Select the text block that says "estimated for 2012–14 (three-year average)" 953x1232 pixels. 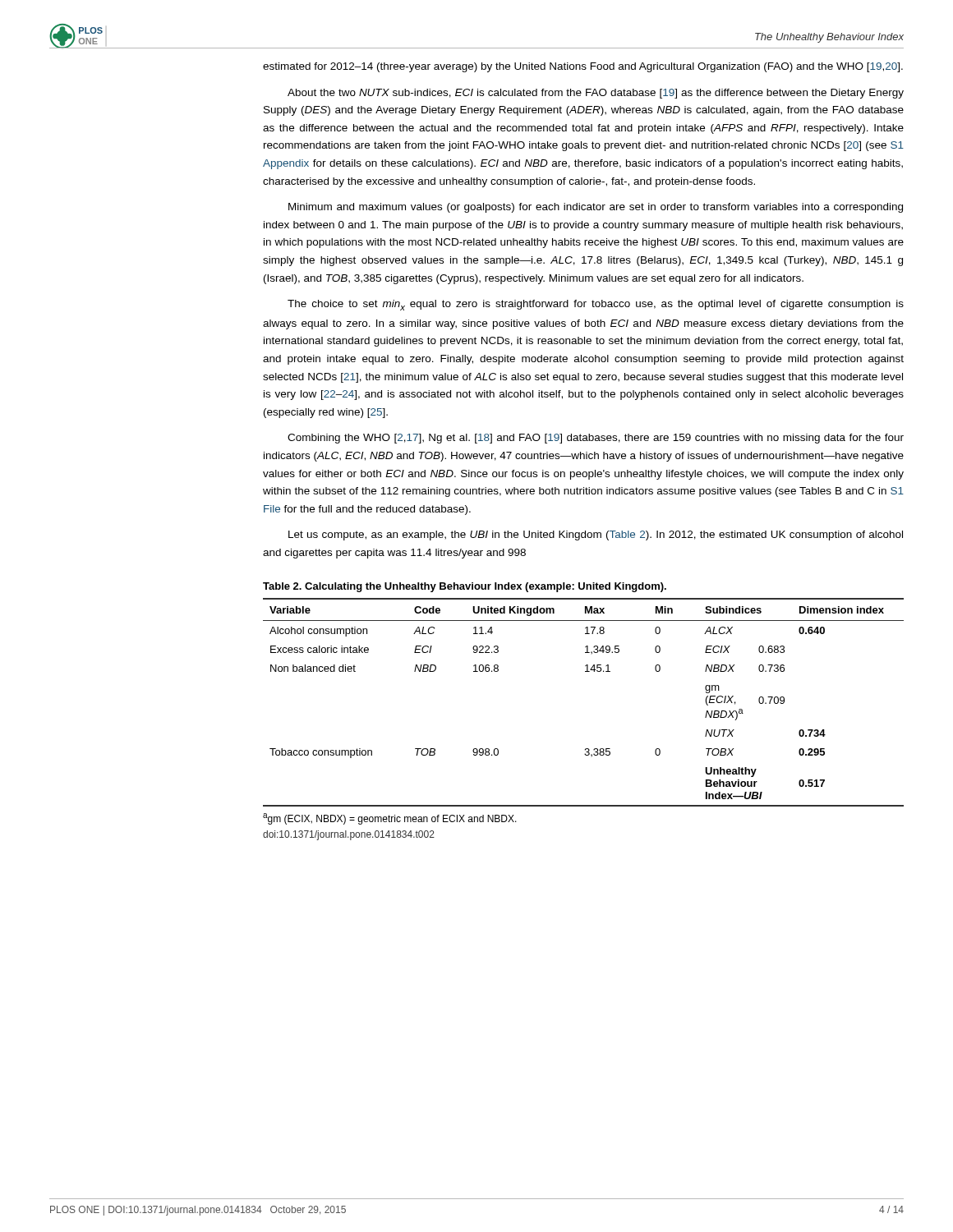tap(583, 309)
